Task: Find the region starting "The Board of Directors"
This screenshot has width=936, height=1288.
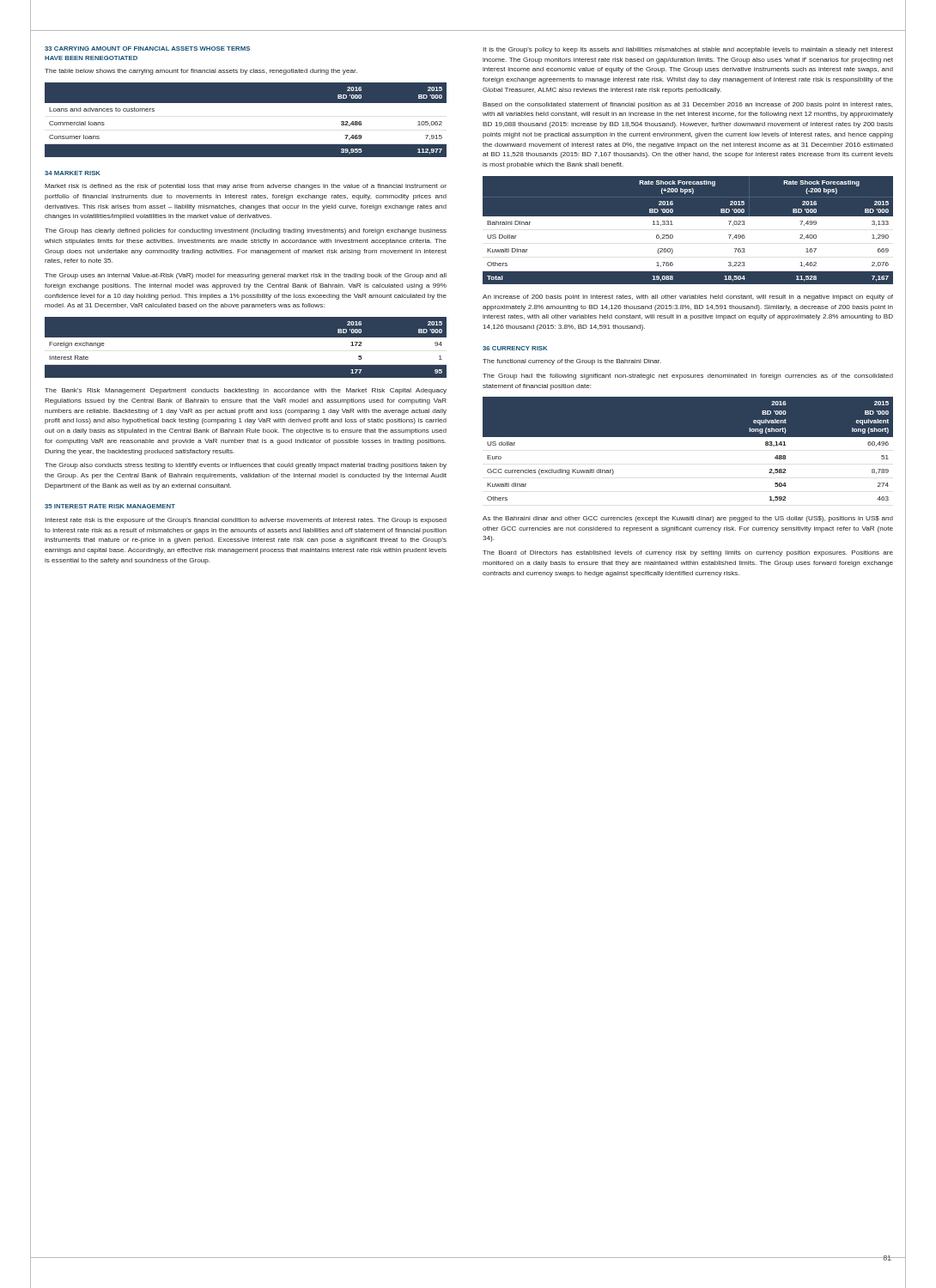Action: pyautogui.click(x=688, y=563)
